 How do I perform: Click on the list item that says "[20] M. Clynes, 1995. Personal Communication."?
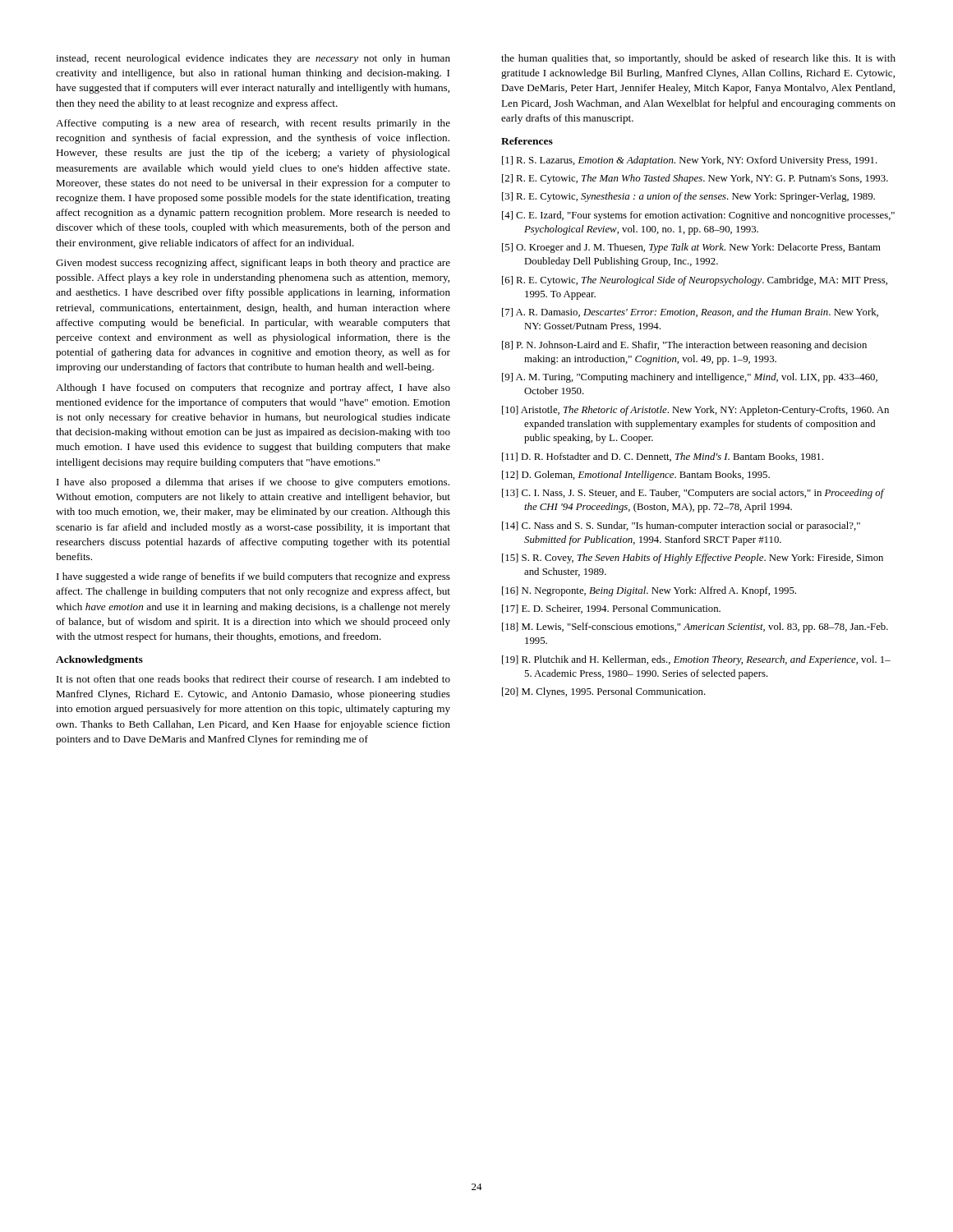point(604,692)
